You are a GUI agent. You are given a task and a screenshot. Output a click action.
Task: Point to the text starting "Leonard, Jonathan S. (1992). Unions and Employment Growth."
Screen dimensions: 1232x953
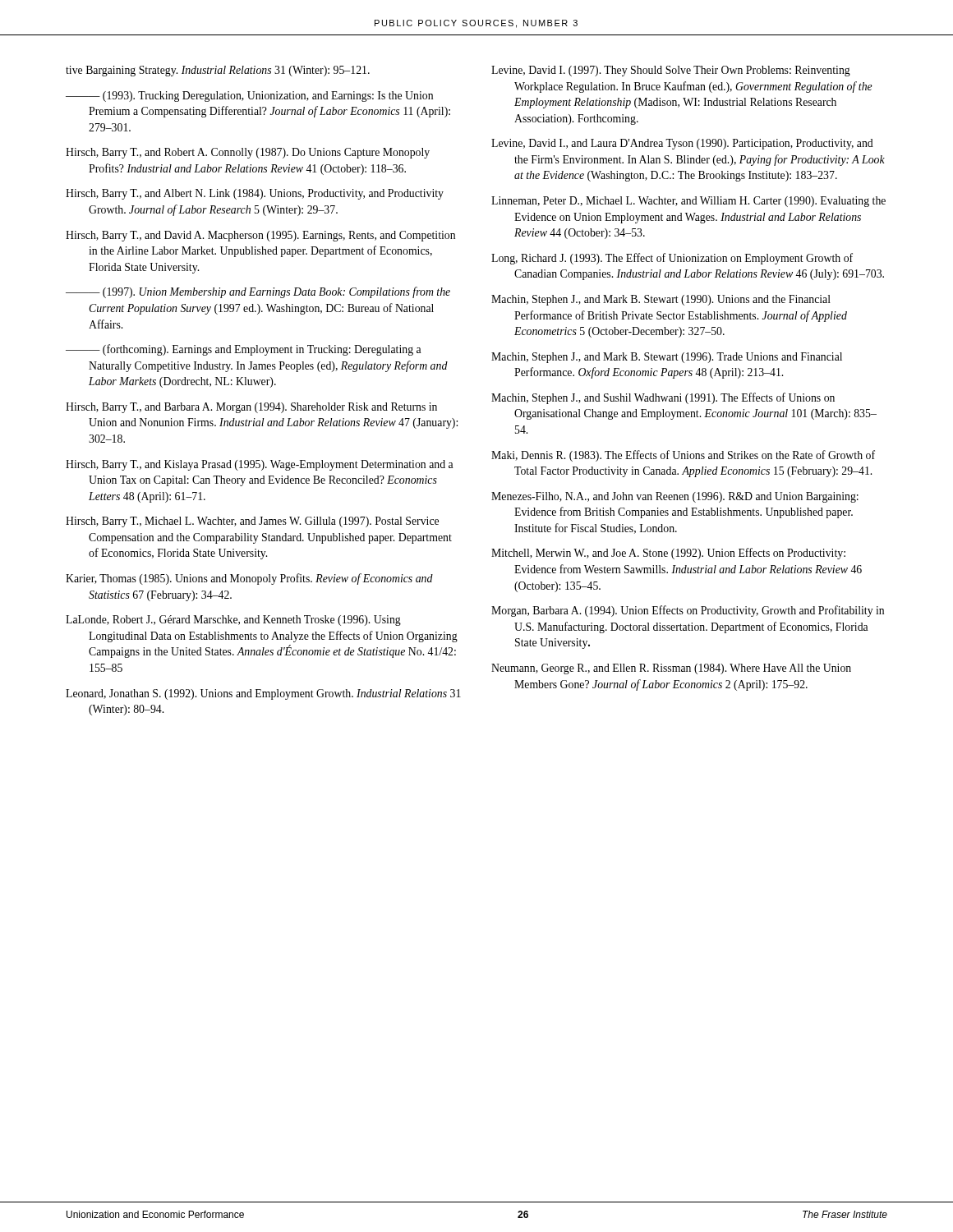[x=263, y=701]
